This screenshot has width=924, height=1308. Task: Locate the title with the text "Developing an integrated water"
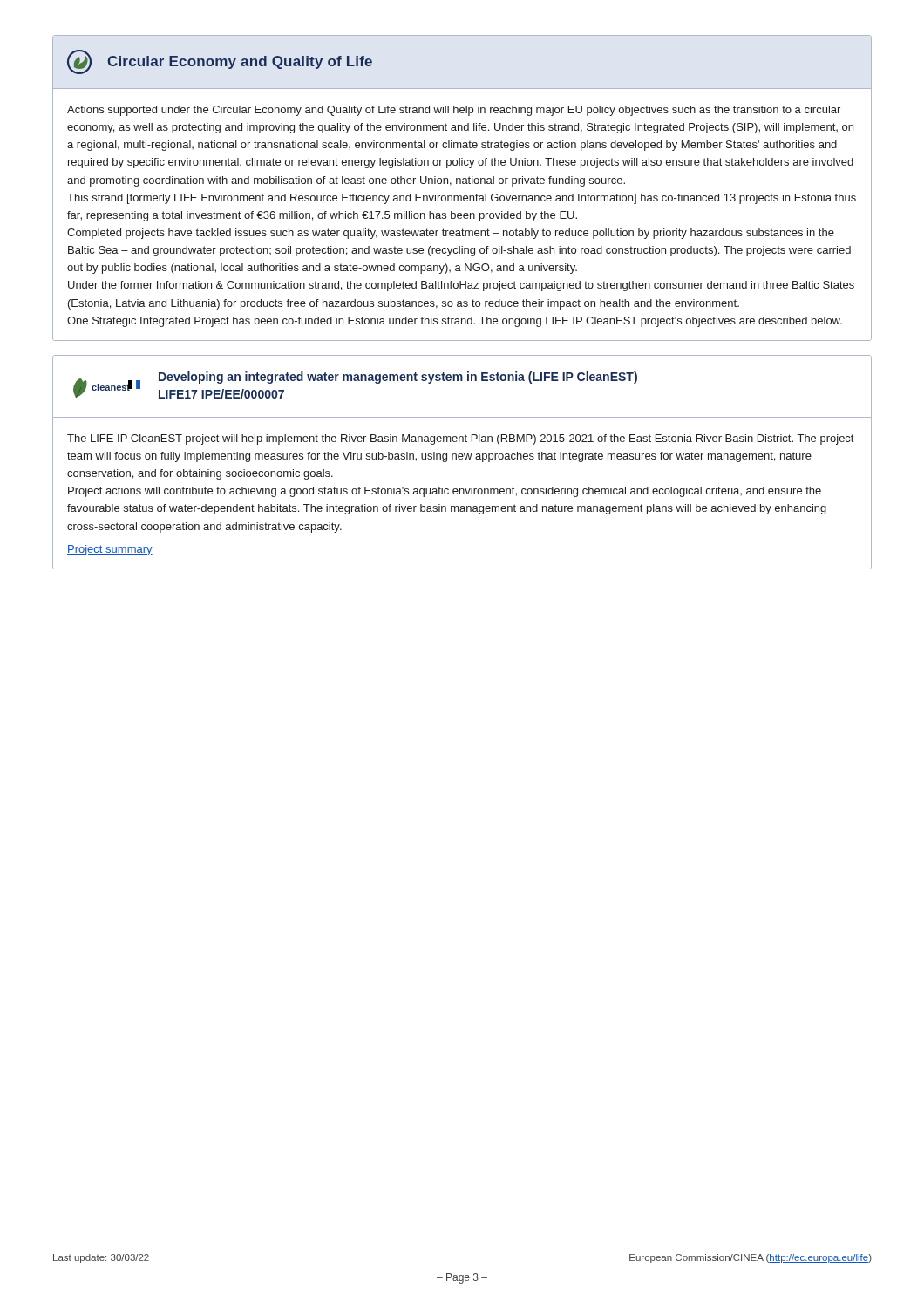[x=398, y=386]
